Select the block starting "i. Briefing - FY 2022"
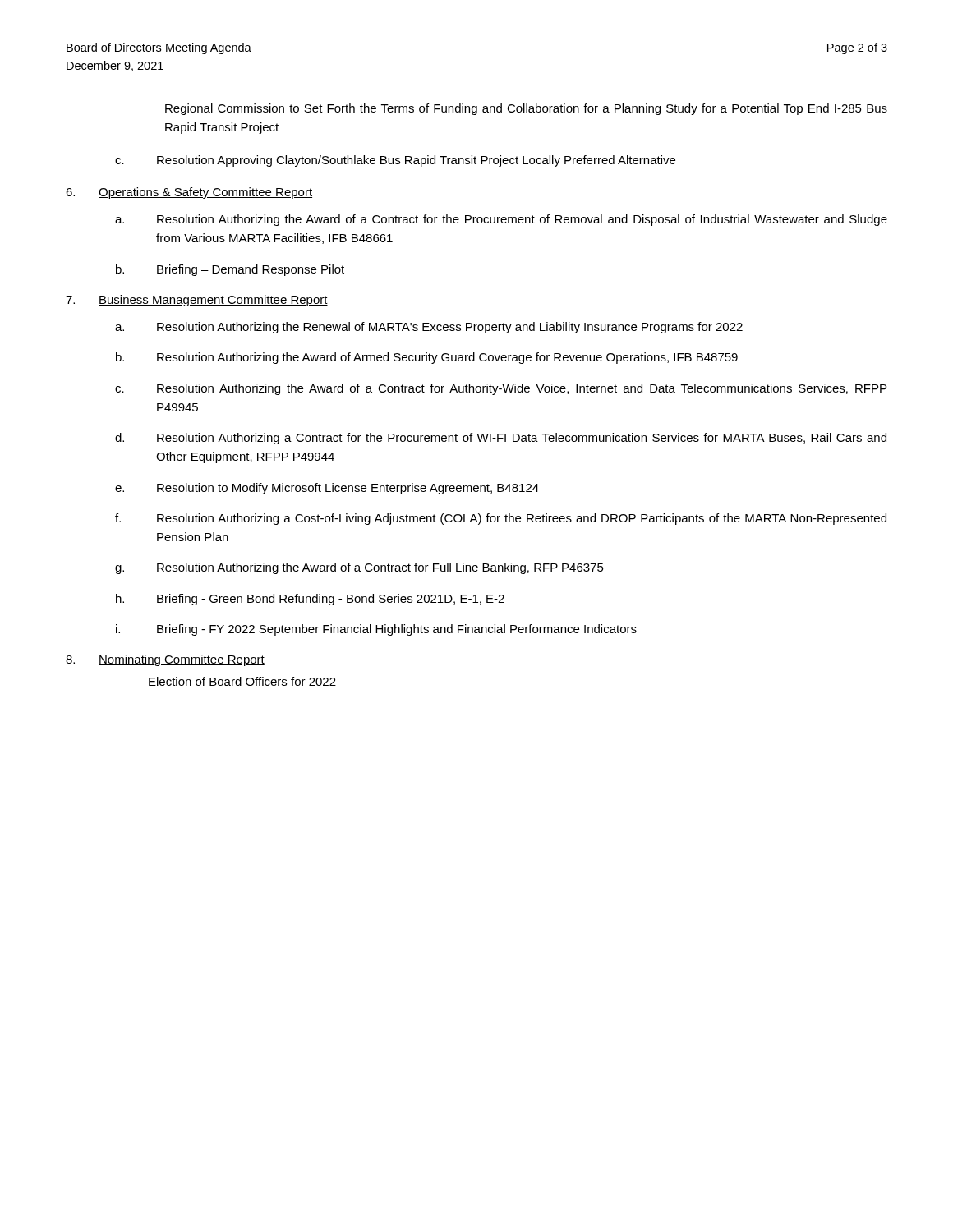This screenshot has width=953, height=1232. [501, 629]
